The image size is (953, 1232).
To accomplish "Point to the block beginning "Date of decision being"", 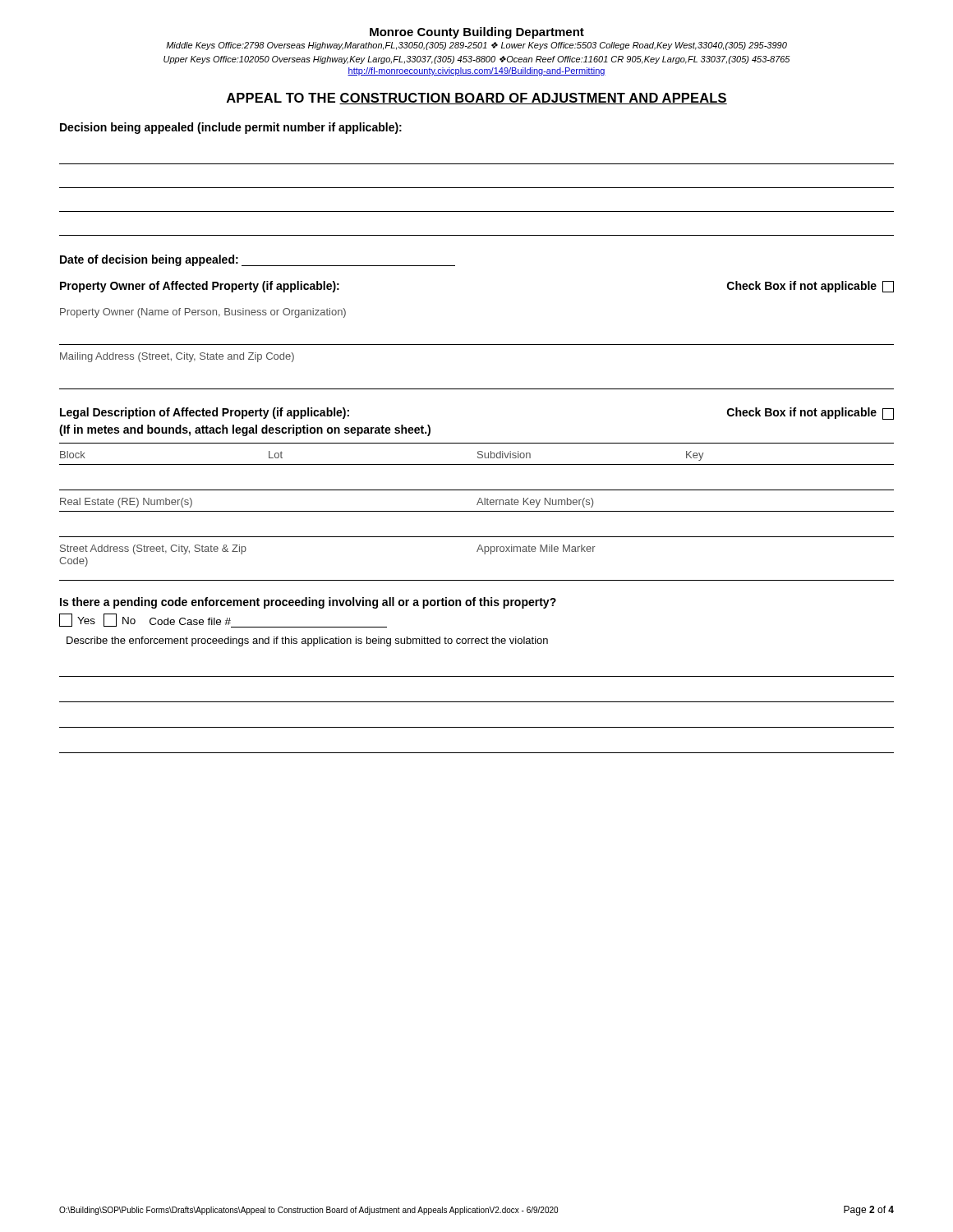I will click(x=257, y=260).
